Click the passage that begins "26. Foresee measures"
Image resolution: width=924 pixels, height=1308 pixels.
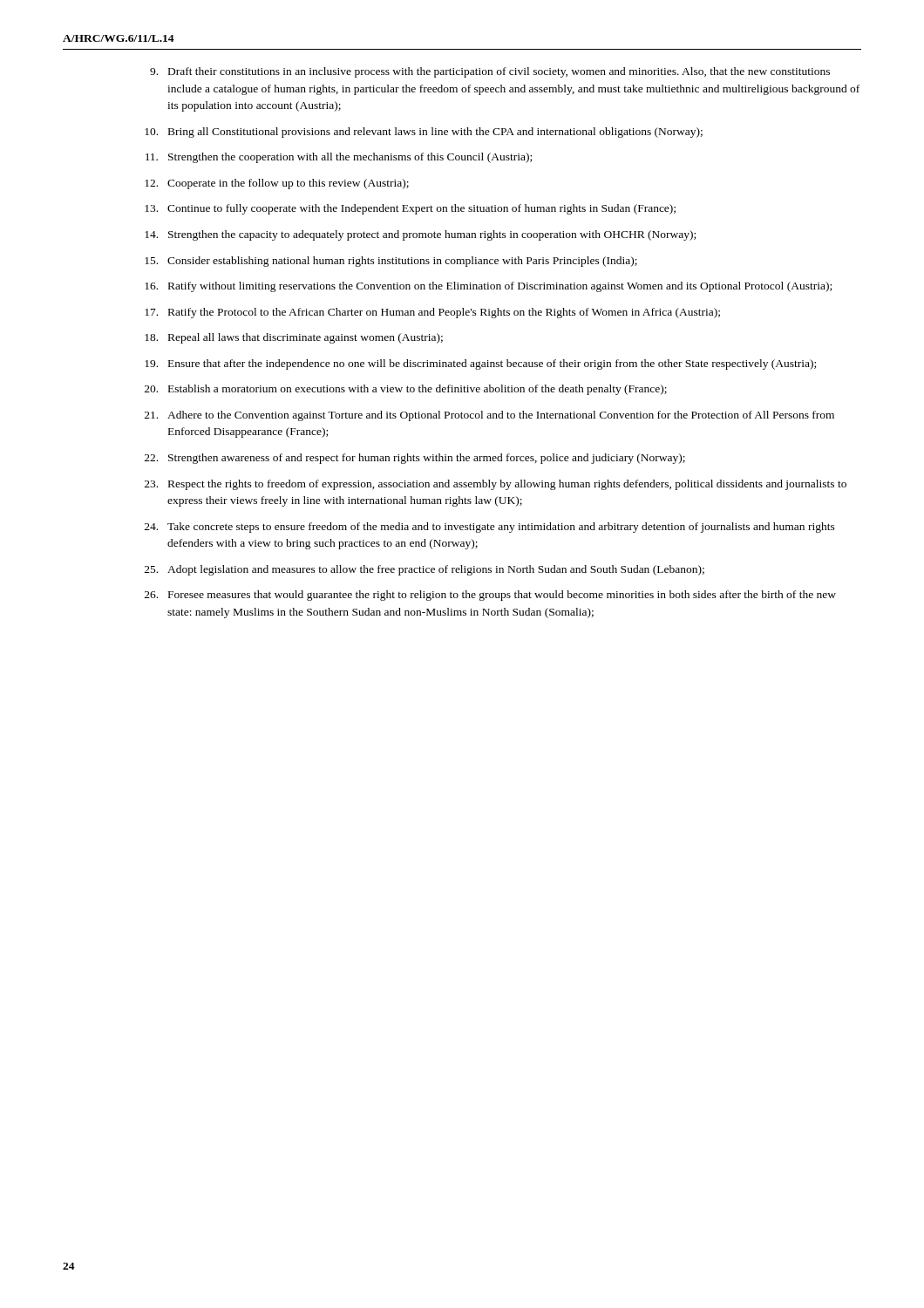(462, 603)
